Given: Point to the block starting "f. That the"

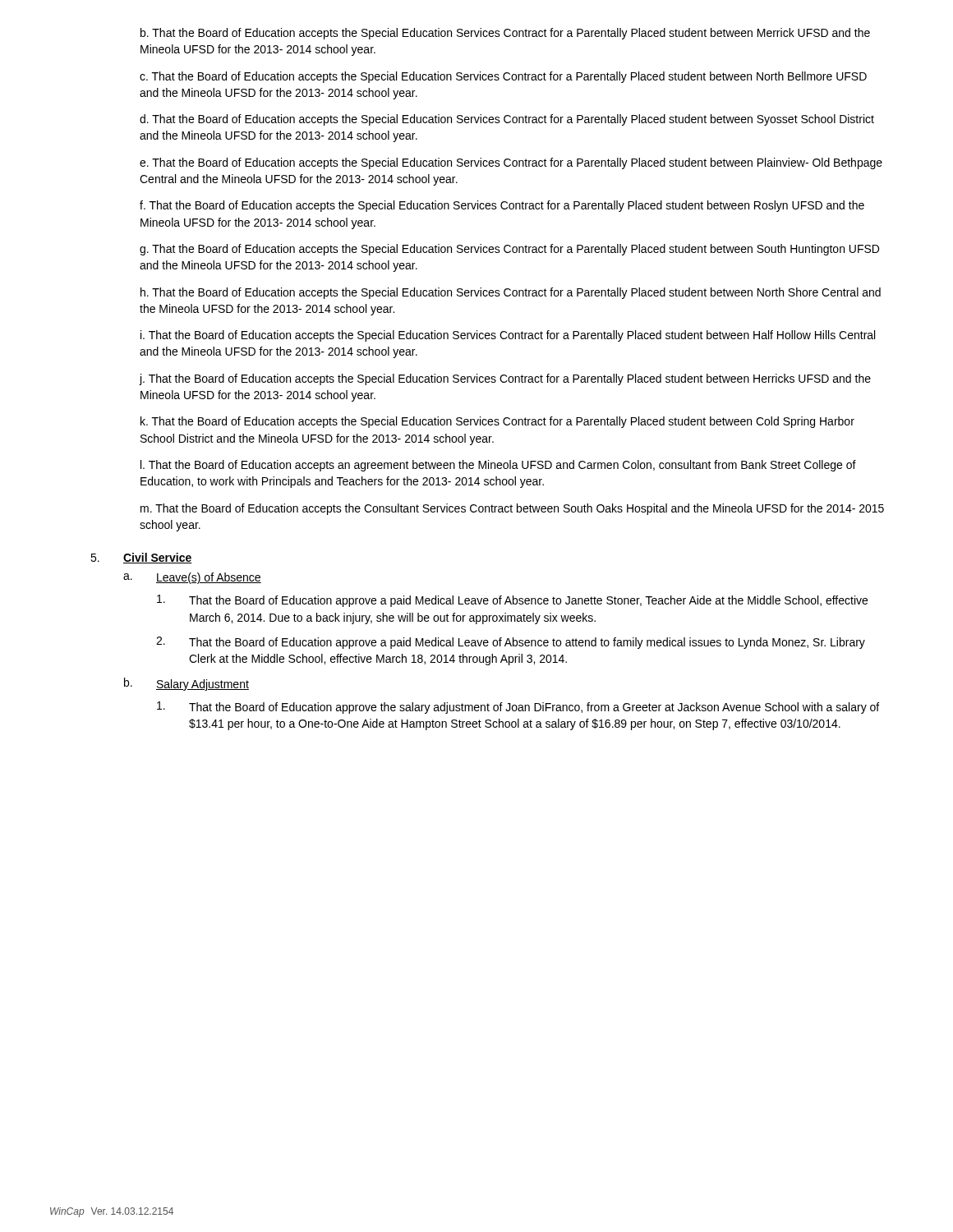Looking at the screenshot, I should click(502, 214).
